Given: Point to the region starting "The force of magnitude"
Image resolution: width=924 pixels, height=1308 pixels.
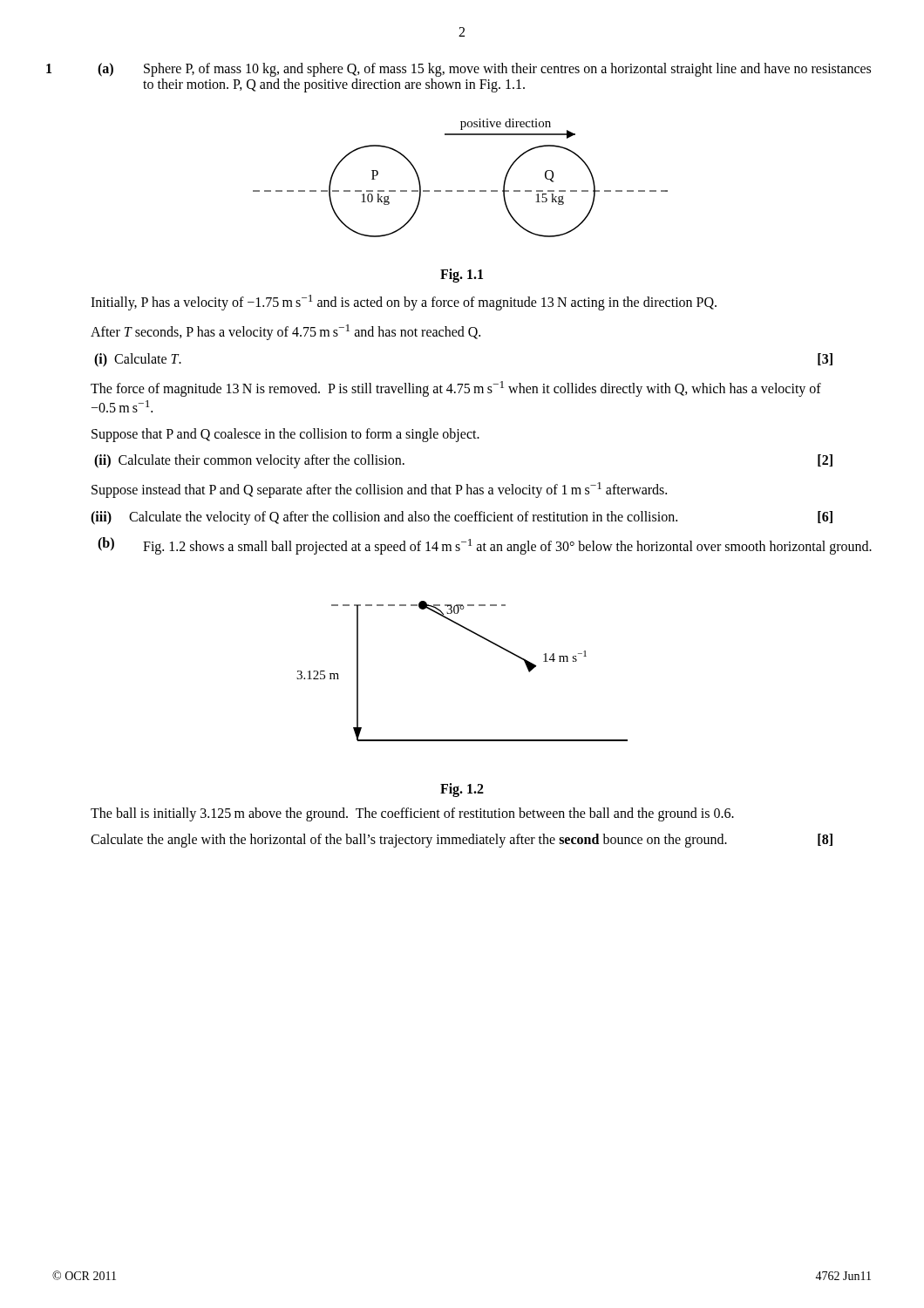Looking at the screenshot, I should point(456,396).
